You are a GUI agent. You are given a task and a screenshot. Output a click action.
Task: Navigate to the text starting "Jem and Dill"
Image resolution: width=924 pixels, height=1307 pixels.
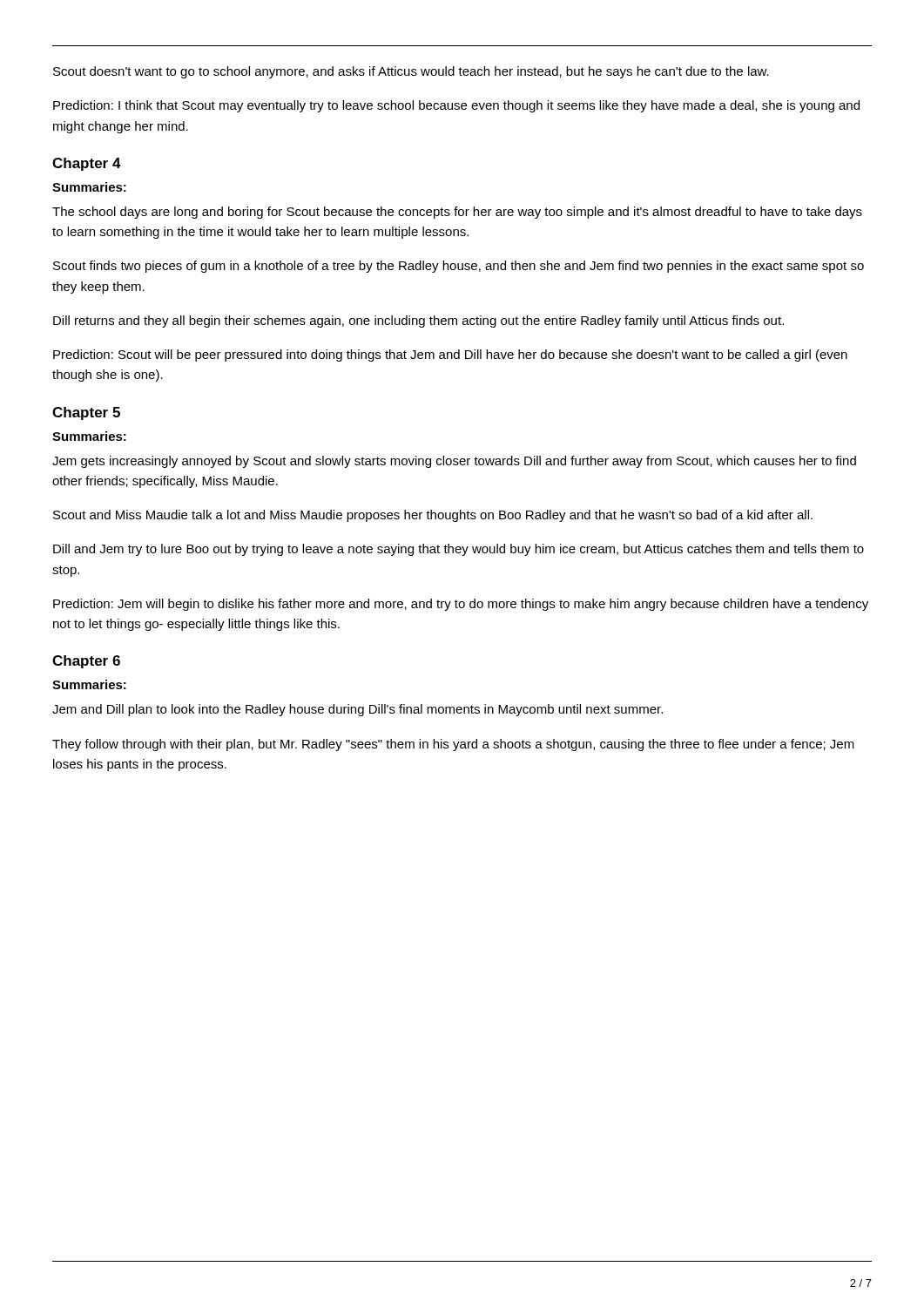(358, 709)
